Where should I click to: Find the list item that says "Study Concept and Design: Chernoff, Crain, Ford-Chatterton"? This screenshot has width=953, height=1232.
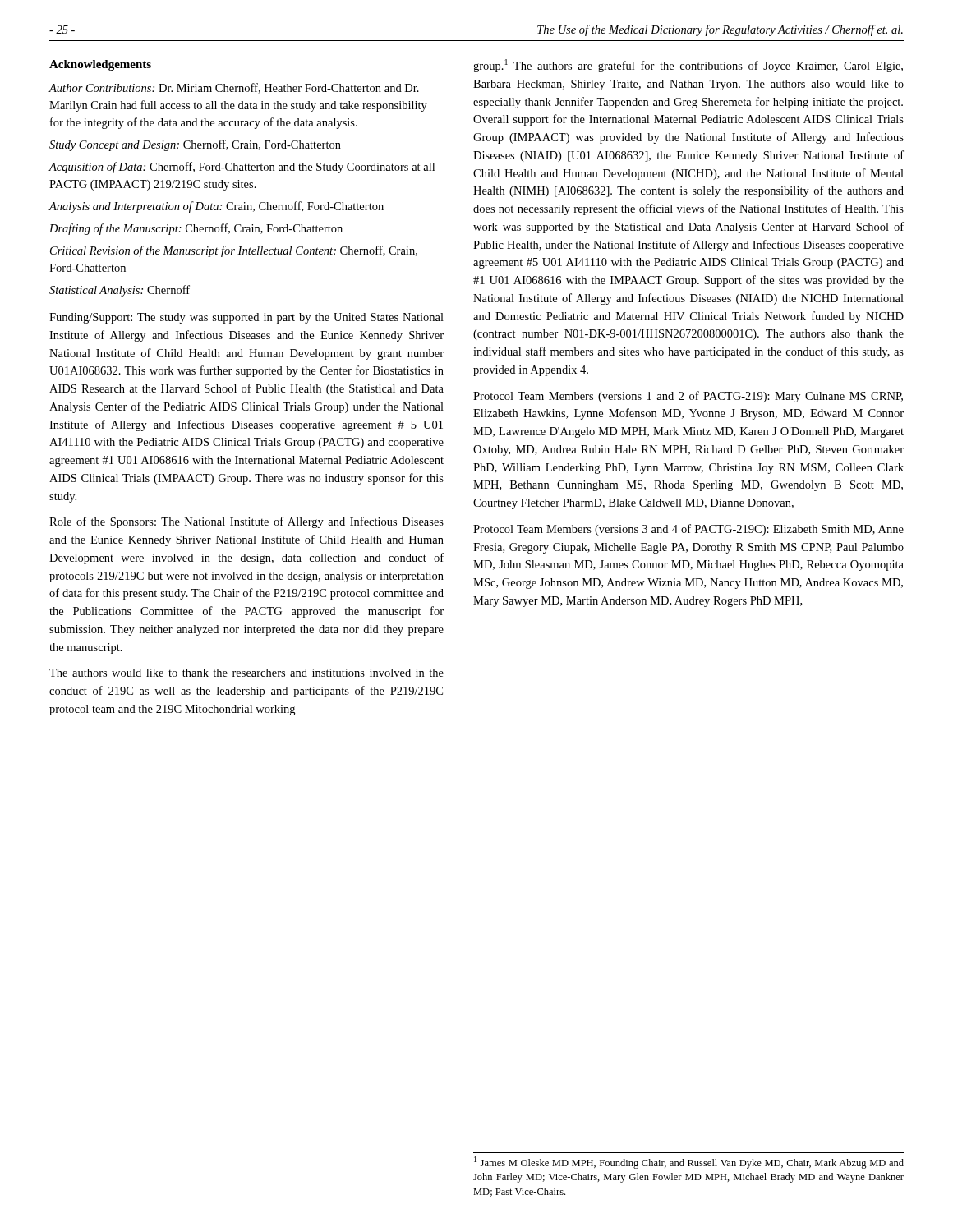(x=195, y=145)
